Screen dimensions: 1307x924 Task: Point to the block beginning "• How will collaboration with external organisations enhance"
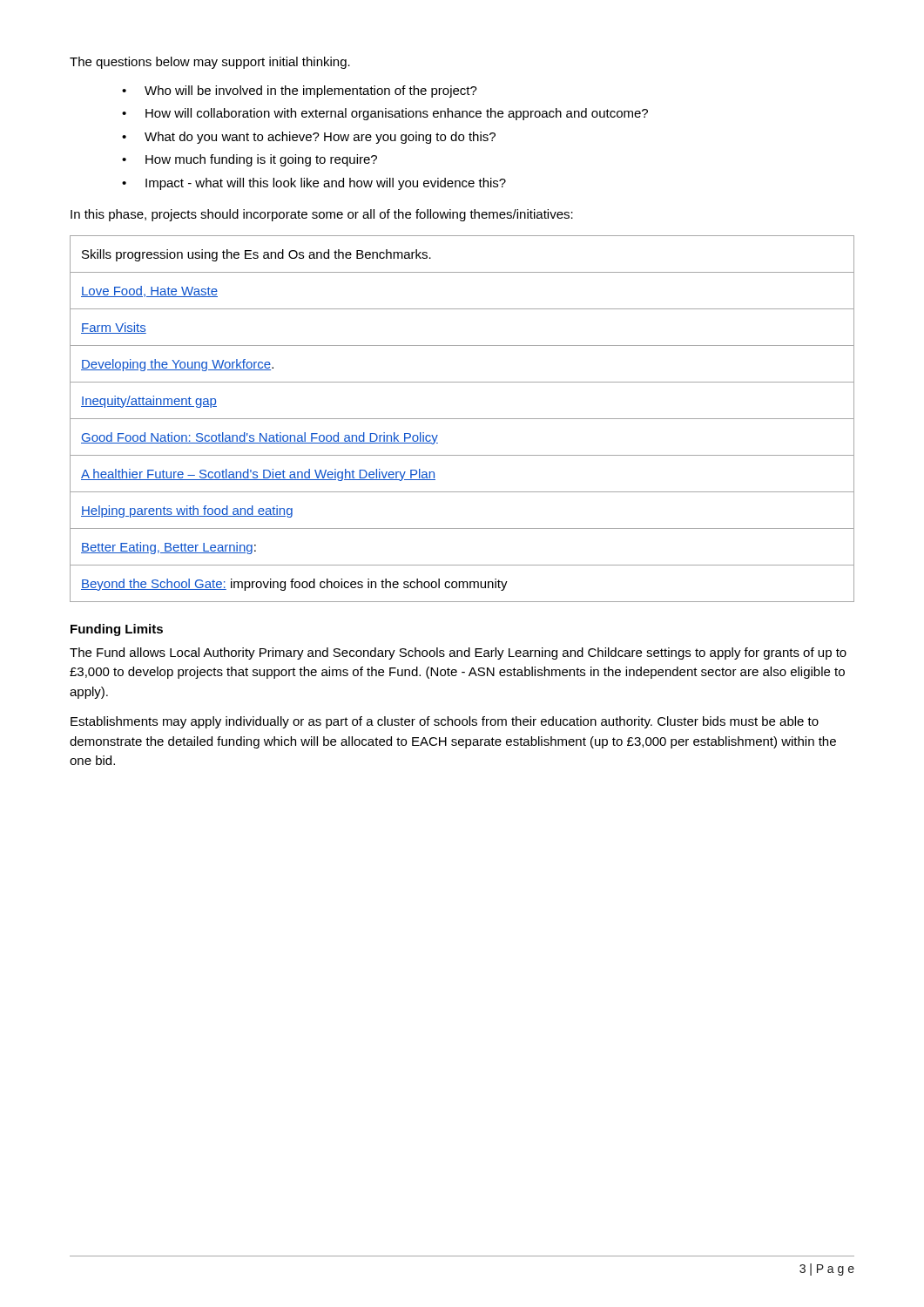coord(488,113)
